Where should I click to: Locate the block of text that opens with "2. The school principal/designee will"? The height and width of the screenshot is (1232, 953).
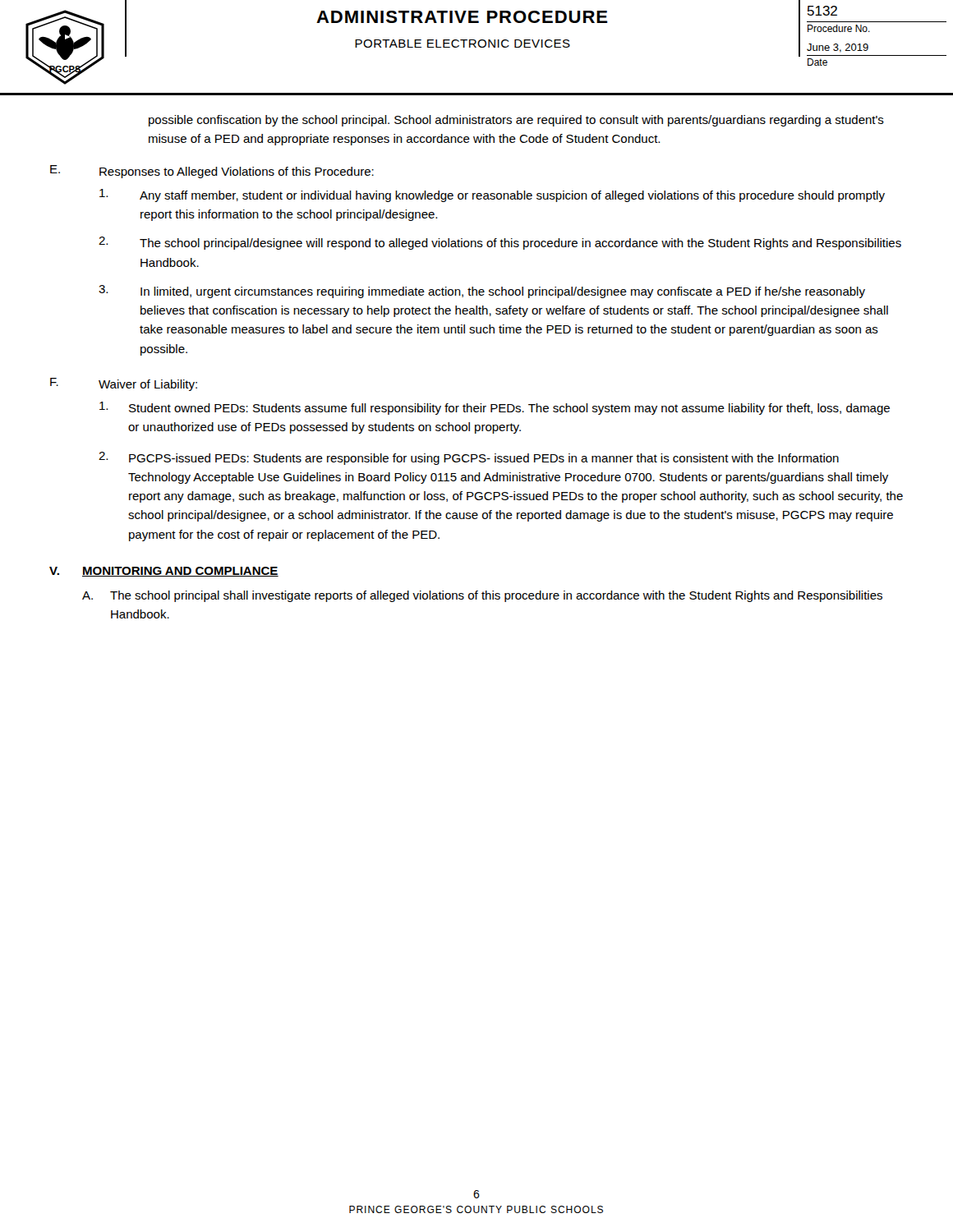point(501,253)
